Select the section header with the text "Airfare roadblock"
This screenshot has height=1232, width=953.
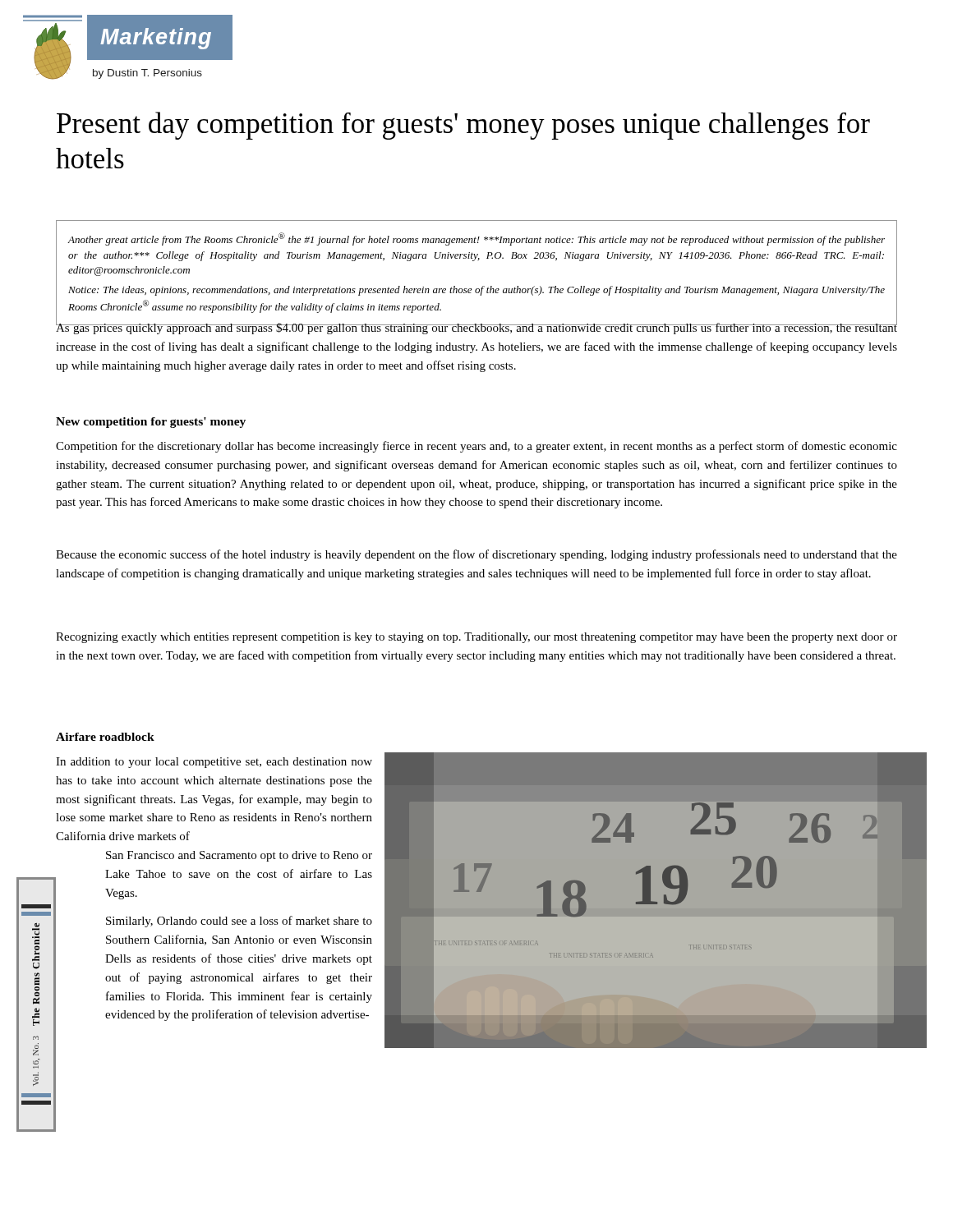(105, 737)
